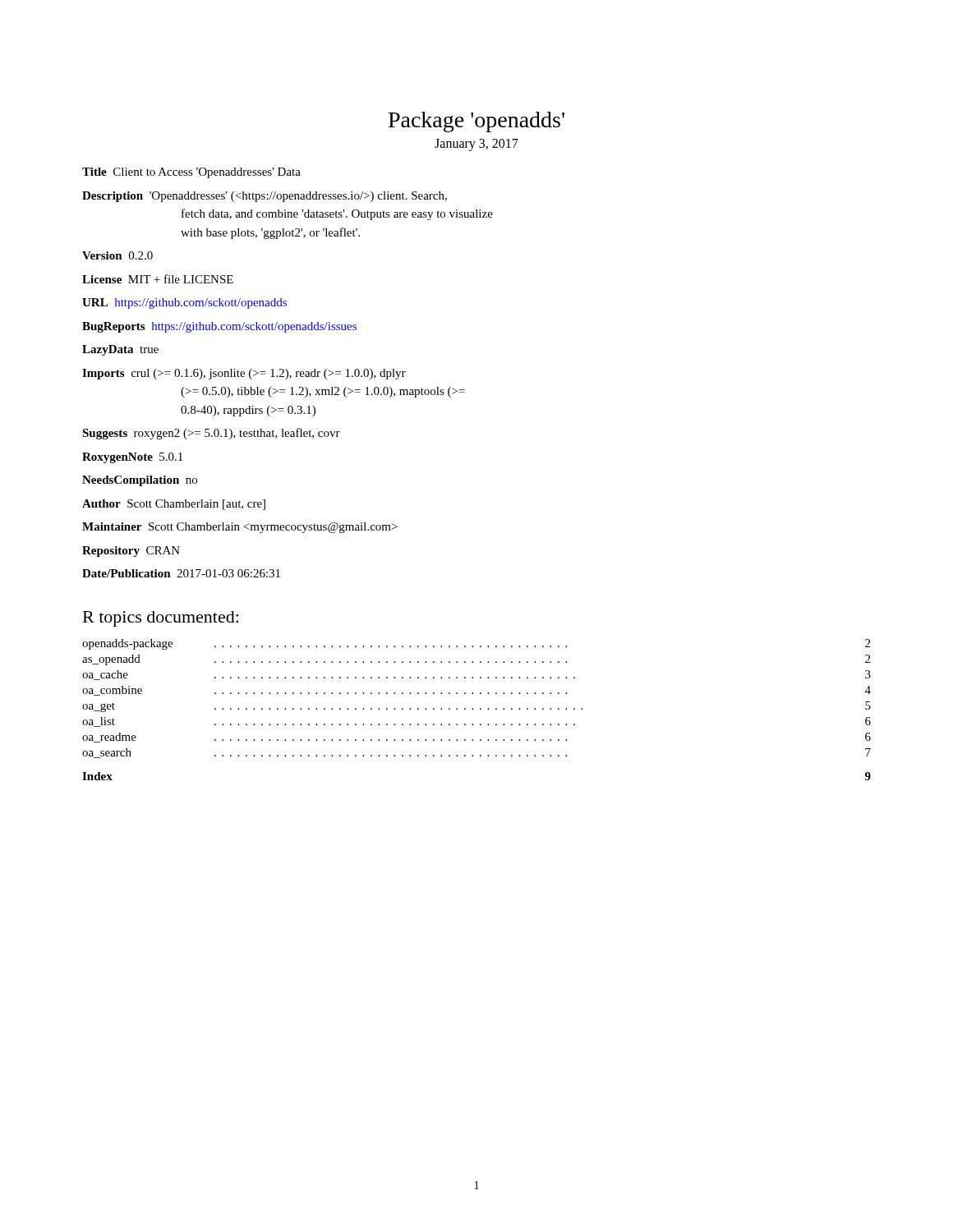The height and width of the screenshot is (1232, 953).
Task: Select the text that says "January 3, 2017"
Action: (476, 143)
